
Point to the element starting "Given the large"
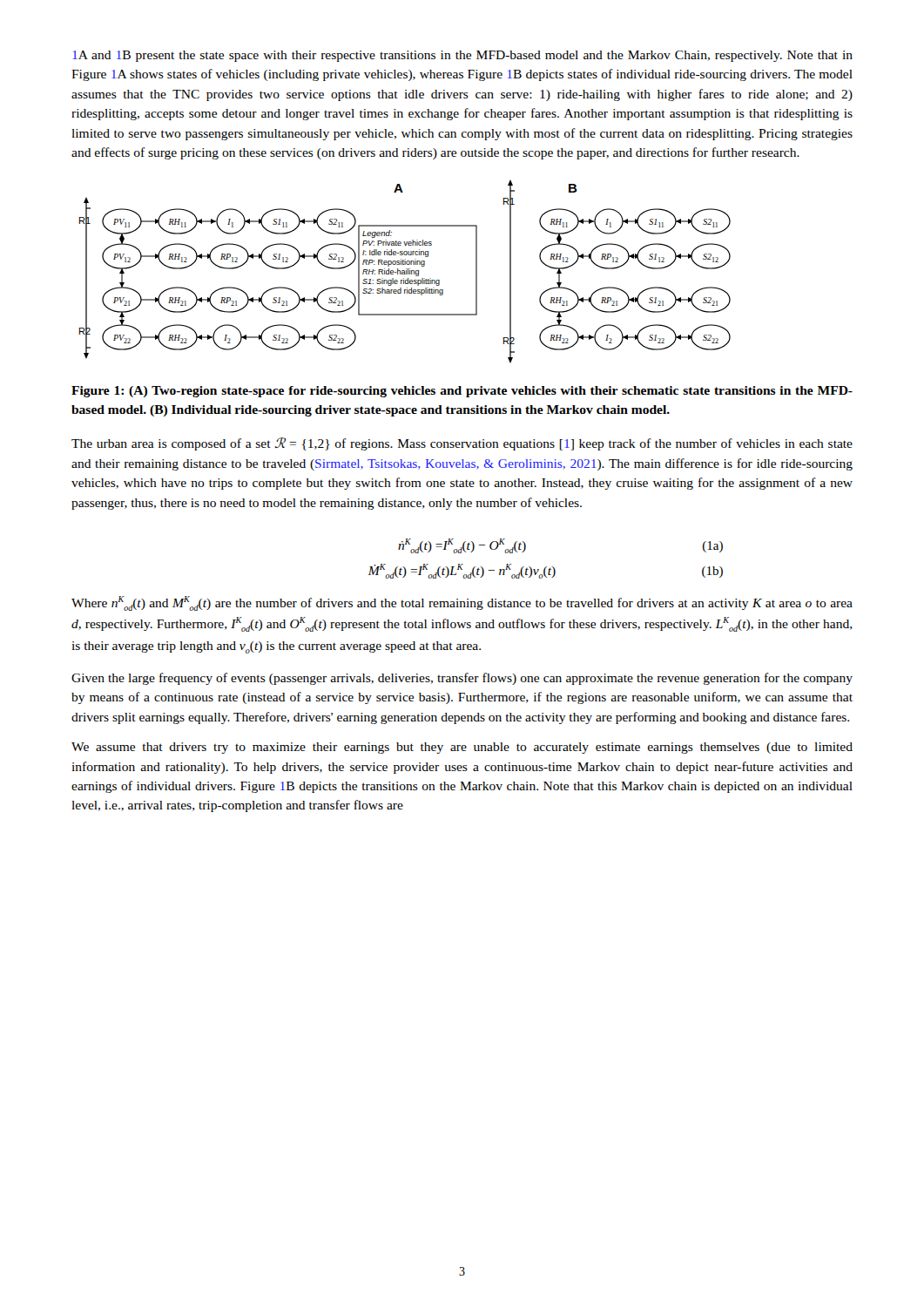pyautogui.click(x=462, y=697)
